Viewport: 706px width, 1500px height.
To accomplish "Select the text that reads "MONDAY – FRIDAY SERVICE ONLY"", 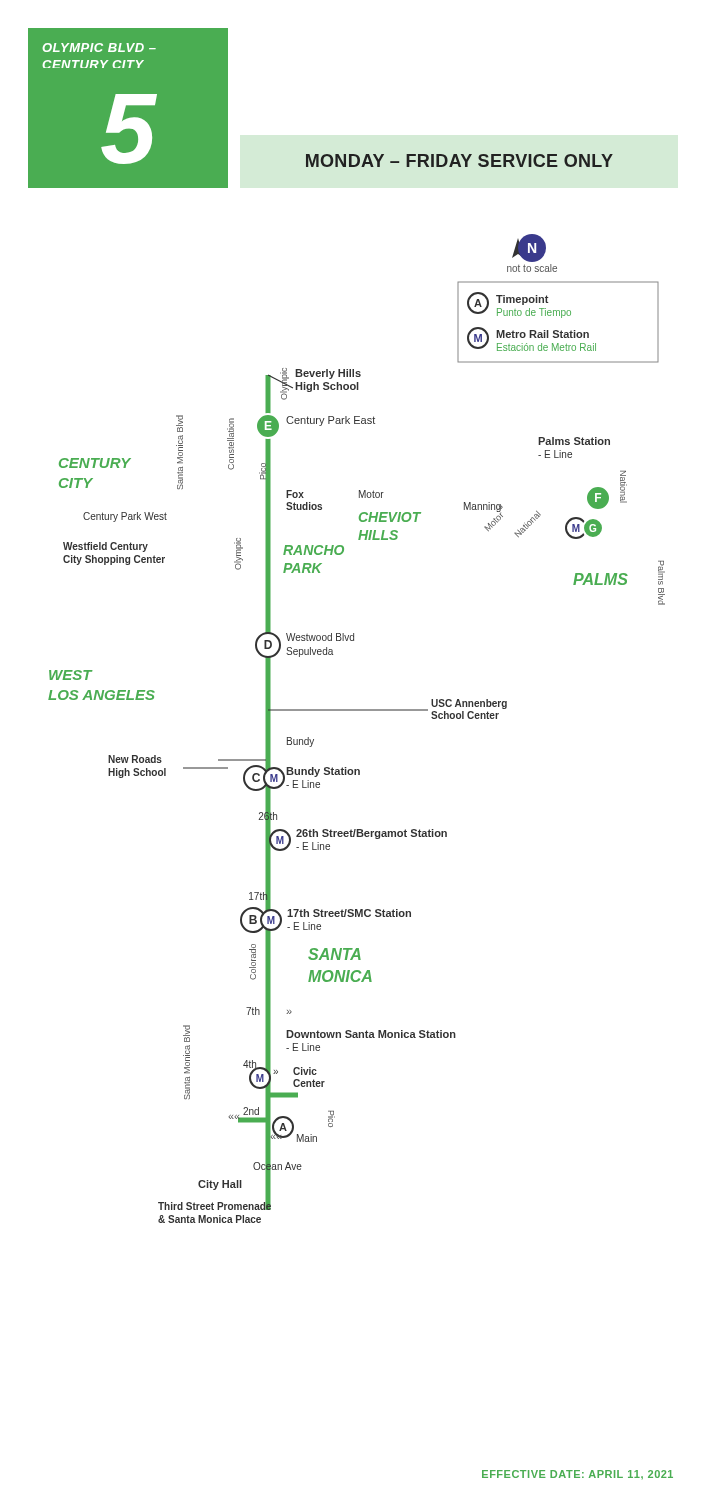I will click(x=459, y=162).
